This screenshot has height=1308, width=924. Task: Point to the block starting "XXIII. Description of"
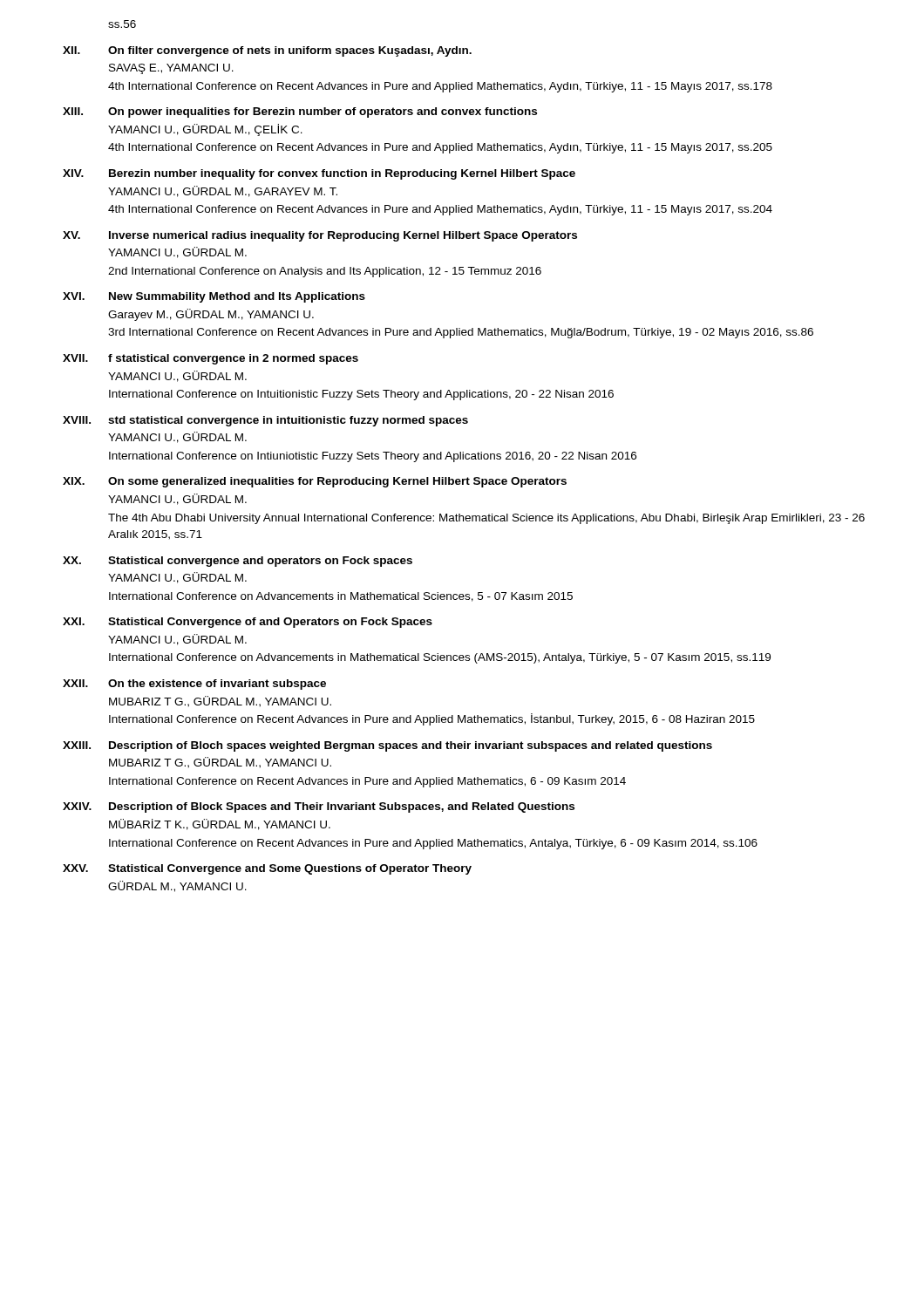tap(387, 746)
